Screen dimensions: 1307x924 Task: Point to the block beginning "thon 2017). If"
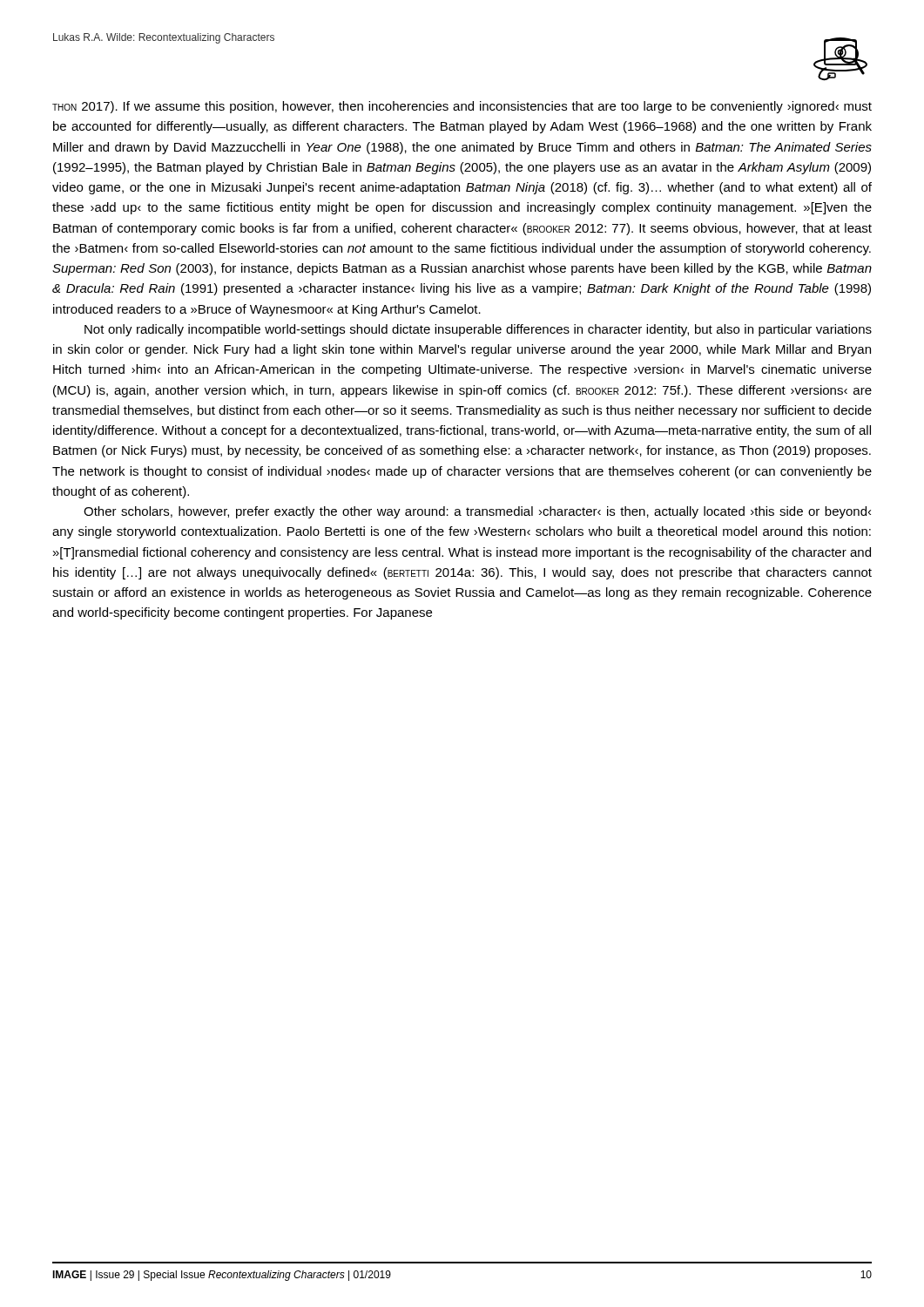coord(462,359)
